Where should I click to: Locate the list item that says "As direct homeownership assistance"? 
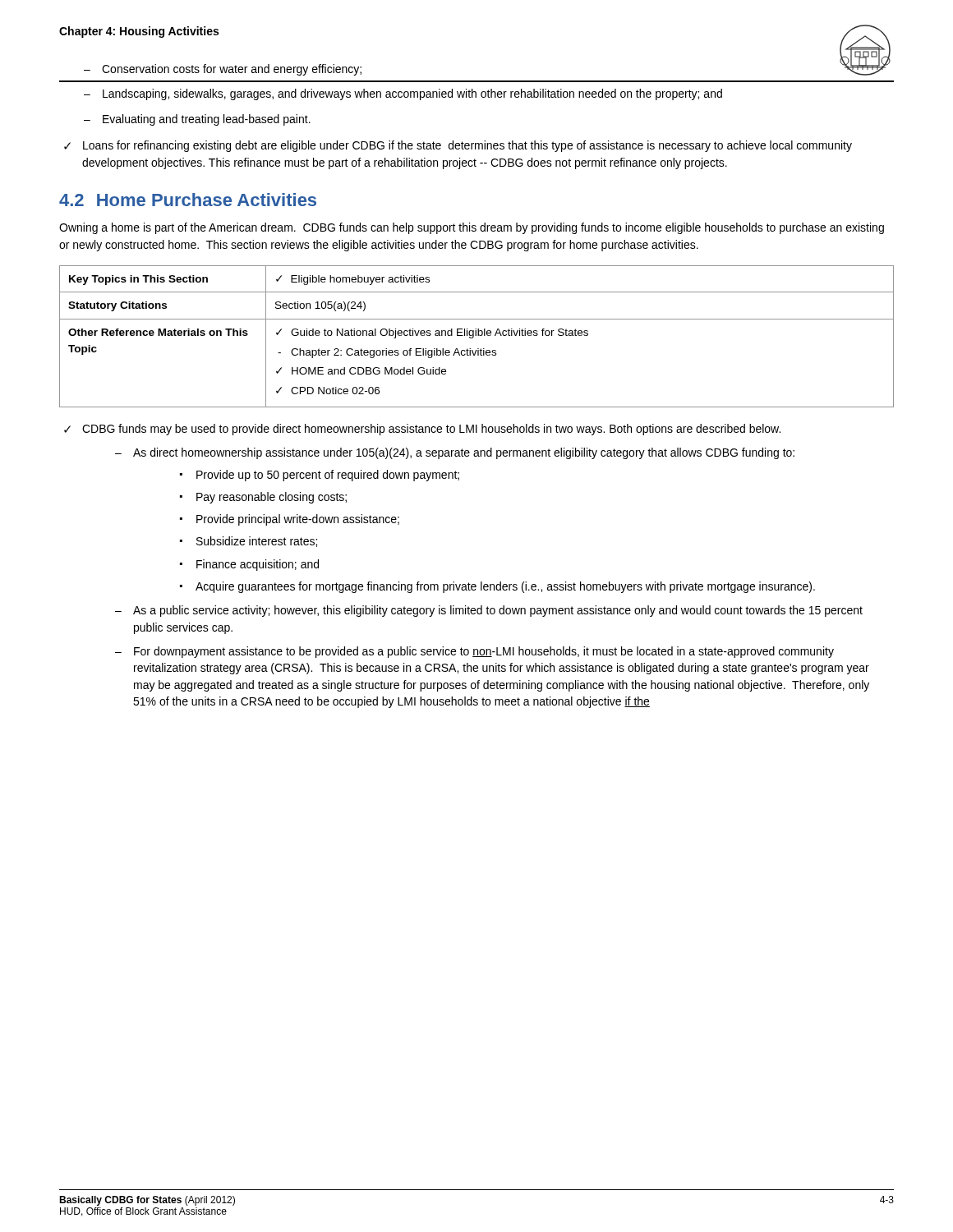coord(464,453)
